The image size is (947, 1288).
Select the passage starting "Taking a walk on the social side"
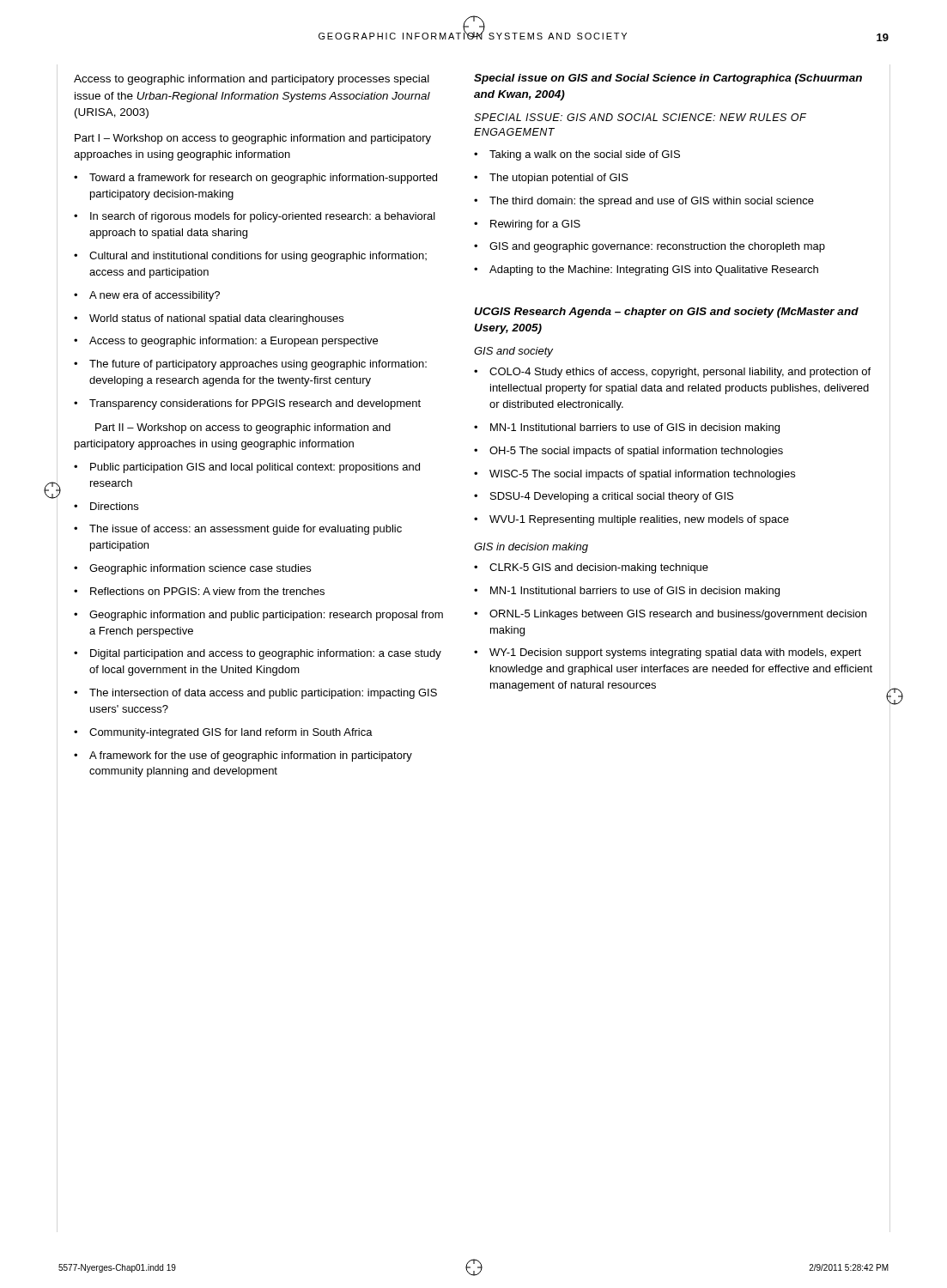click(674, 155)
